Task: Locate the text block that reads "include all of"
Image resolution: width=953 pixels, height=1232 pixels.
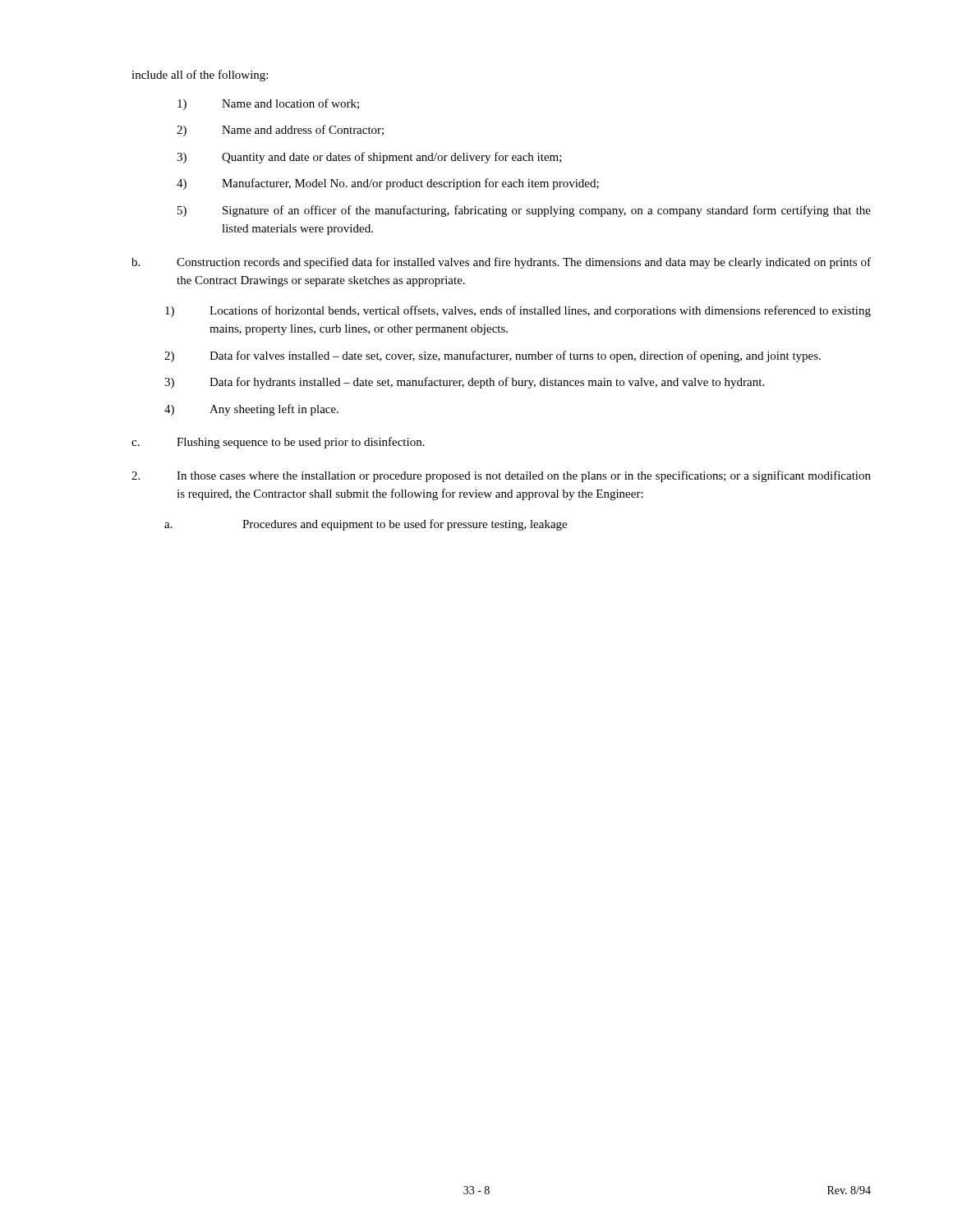Action: tap(200, 75)
